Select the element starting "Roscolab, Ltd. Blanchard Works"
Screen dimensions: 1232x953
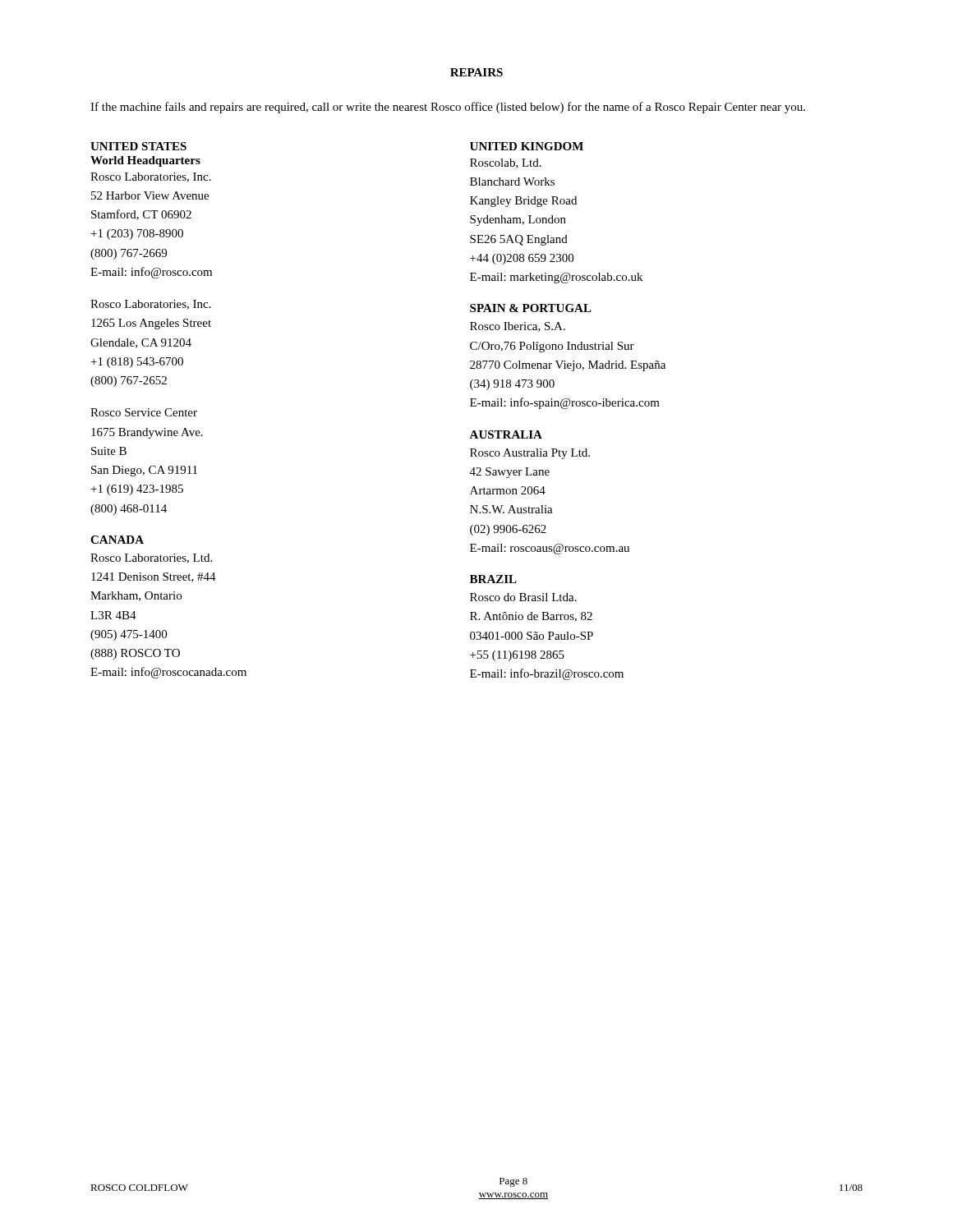pos(506,163)
